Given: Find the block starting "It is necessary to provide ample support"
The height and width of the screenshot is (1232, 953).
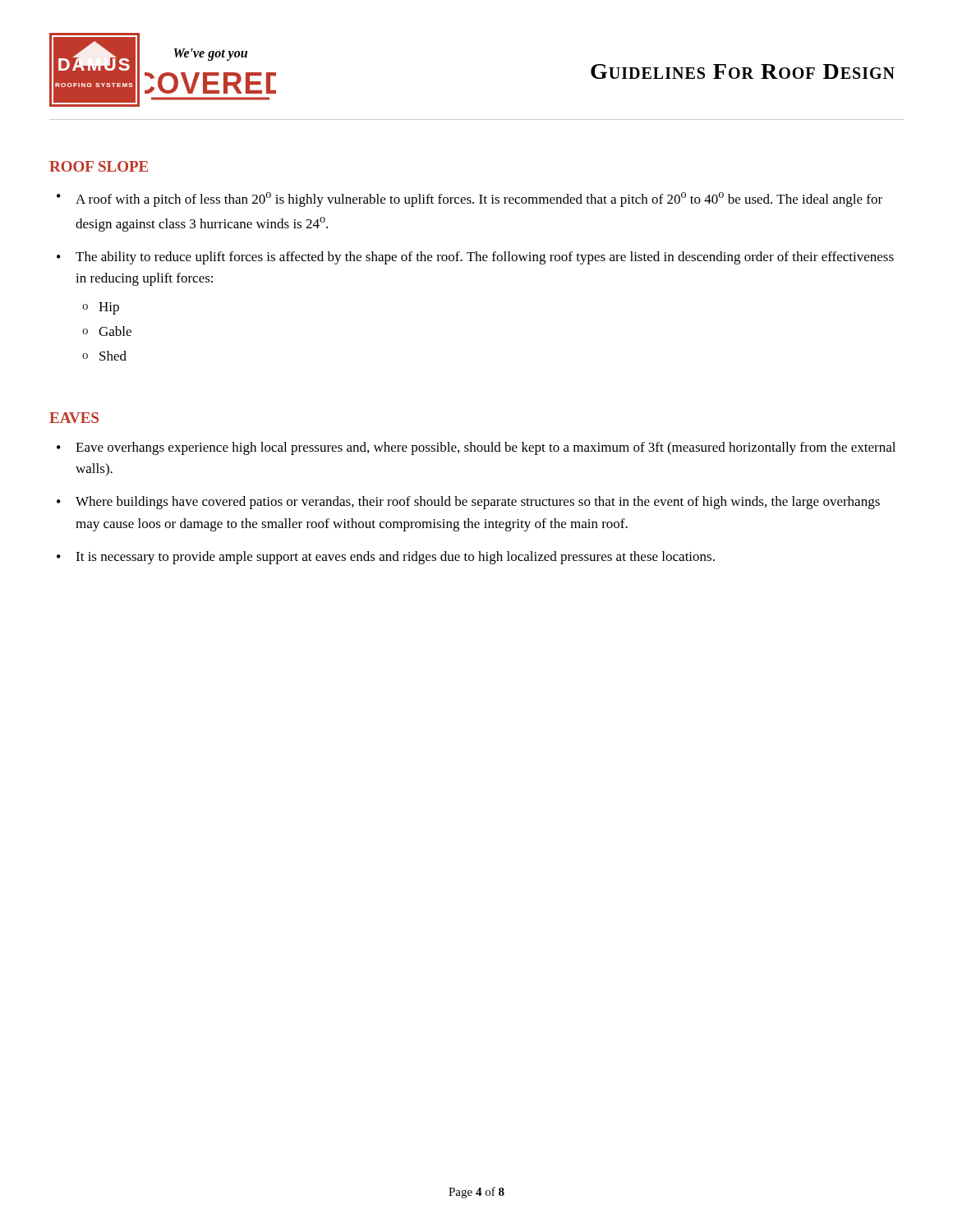Looking at the screenshot, I should 396,557.
